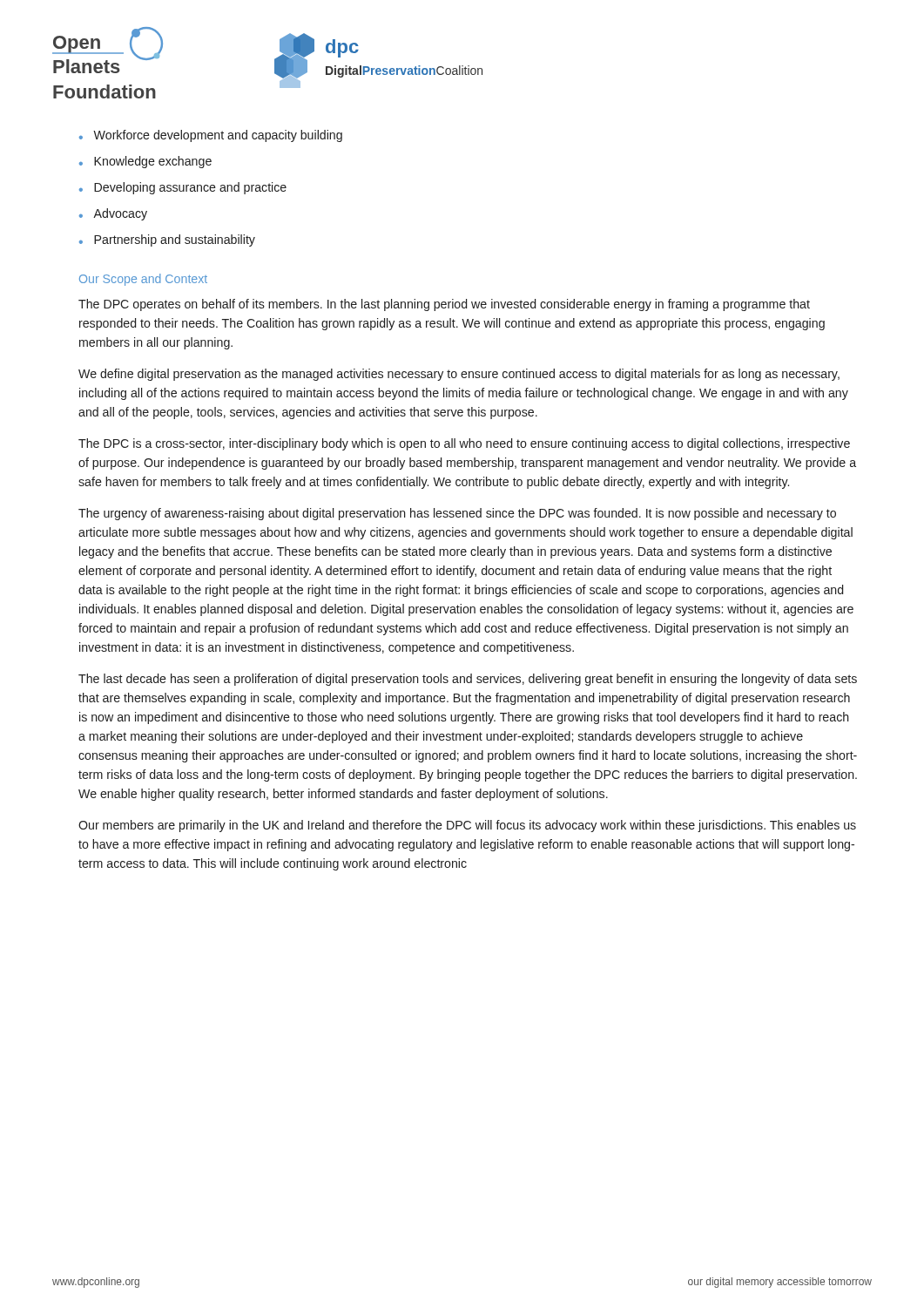Find "• Partnership and sustainability" on this page
The height and width of the screenshot is (1307, 924).
tap(167, 242)
